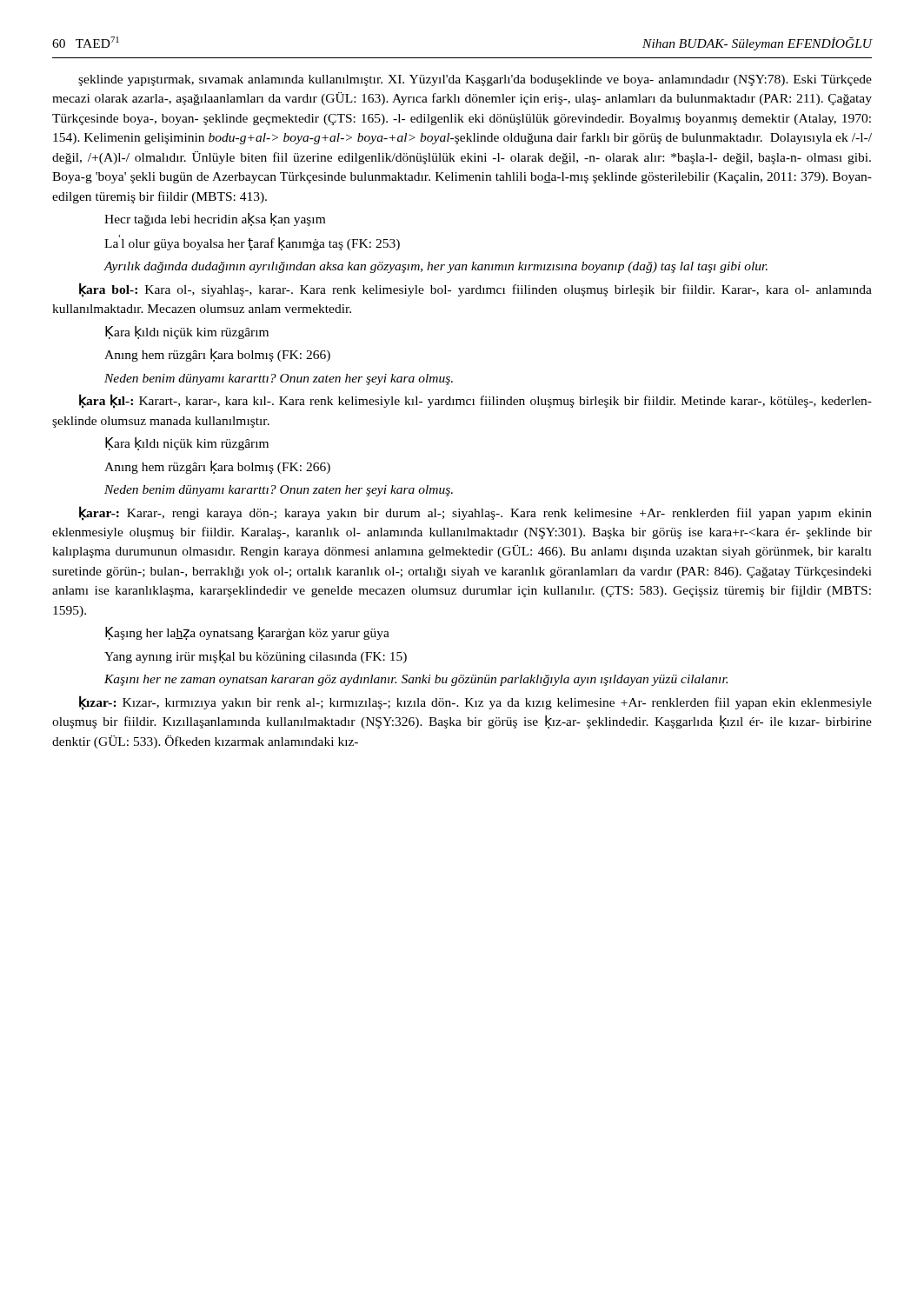Point to the block starting "ḳarar-: Karar-, rengi karaya dön-; karaya"
Screen dimensions: 1304x924
tap(462, 561)
